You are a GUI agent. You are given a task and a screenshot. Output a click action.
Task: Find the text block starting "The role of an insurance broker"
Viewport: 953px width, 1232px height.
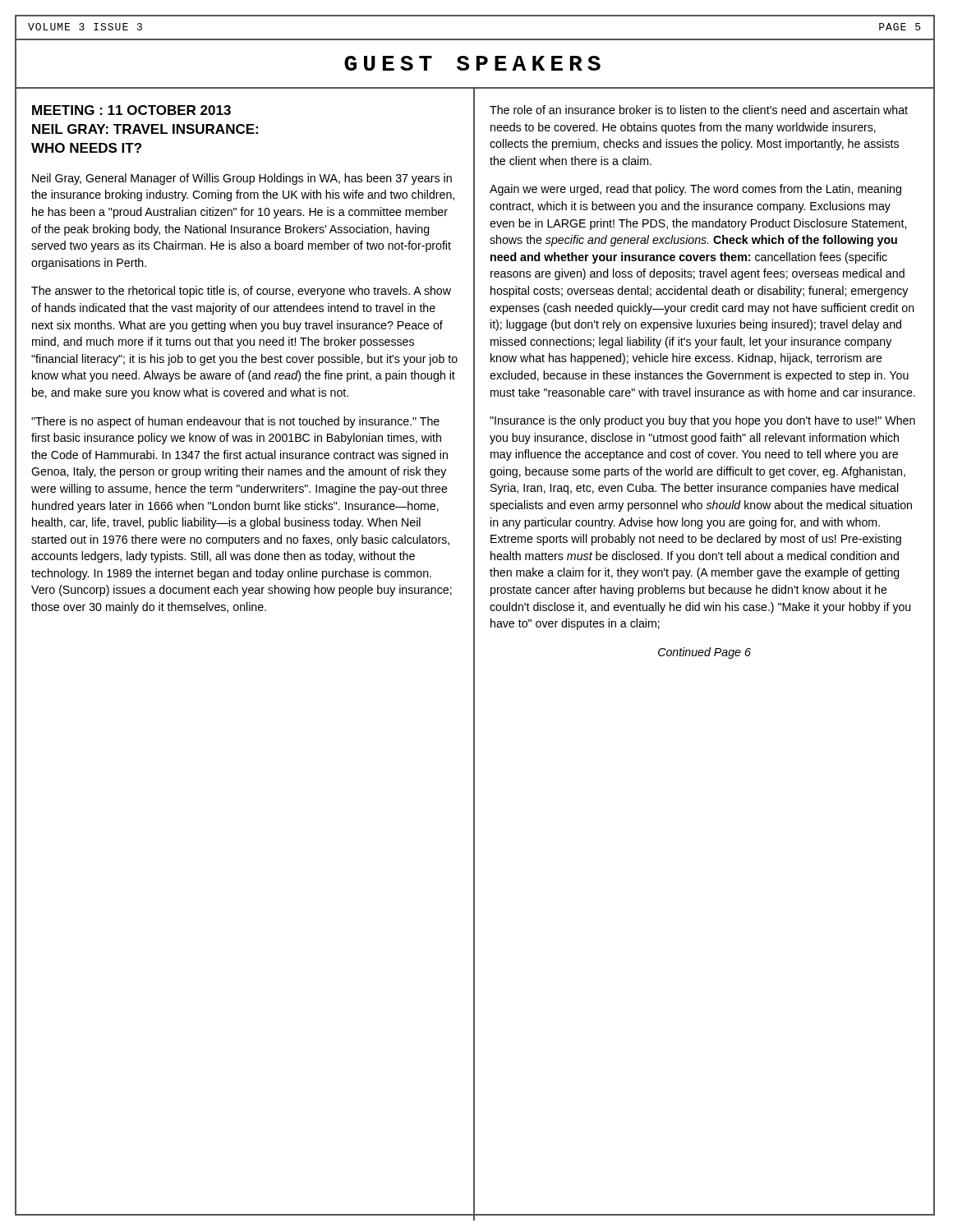(x=704, y=136)
